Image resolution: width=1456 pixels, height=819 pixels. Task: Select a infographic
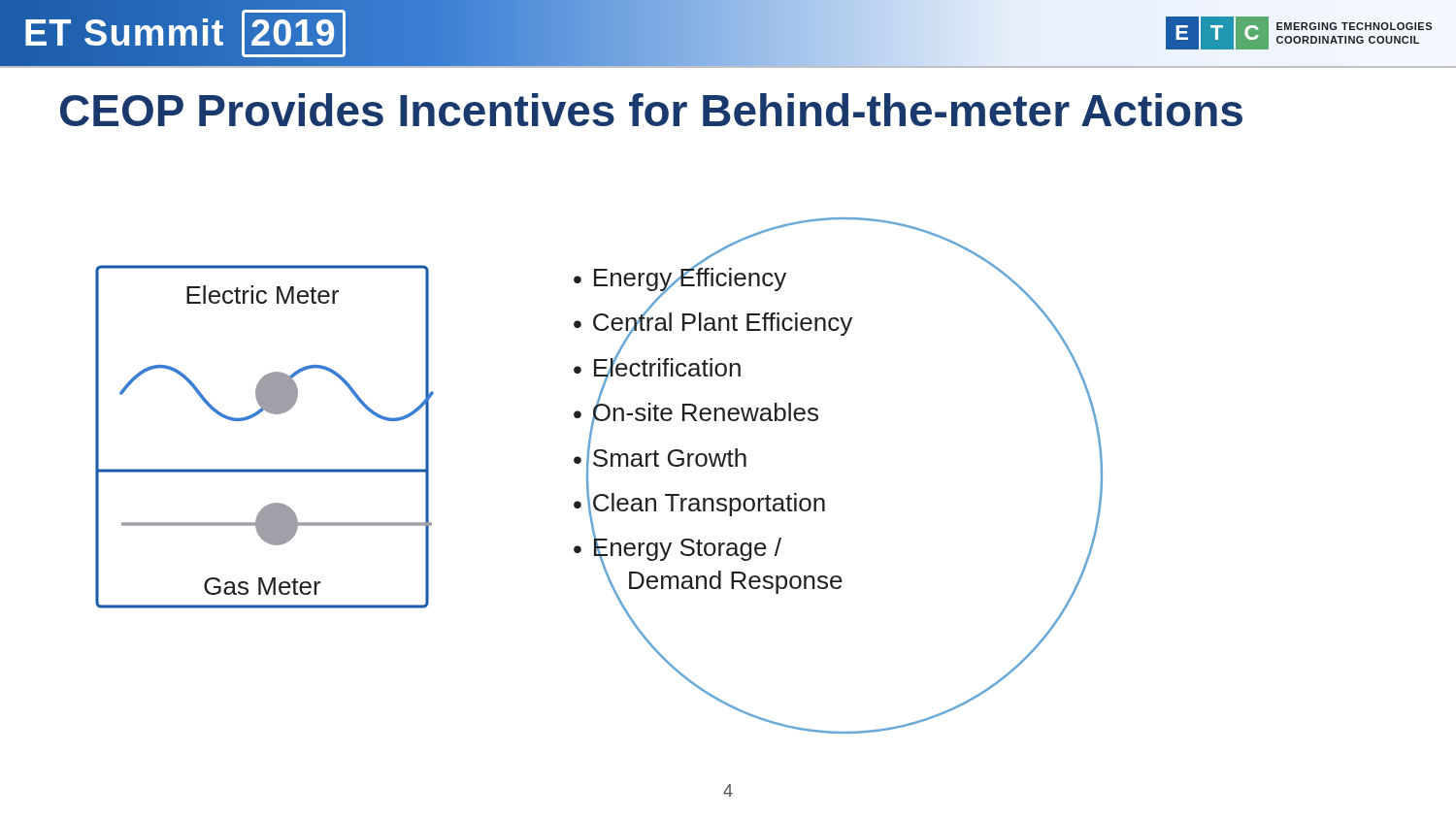coord(728,478)
